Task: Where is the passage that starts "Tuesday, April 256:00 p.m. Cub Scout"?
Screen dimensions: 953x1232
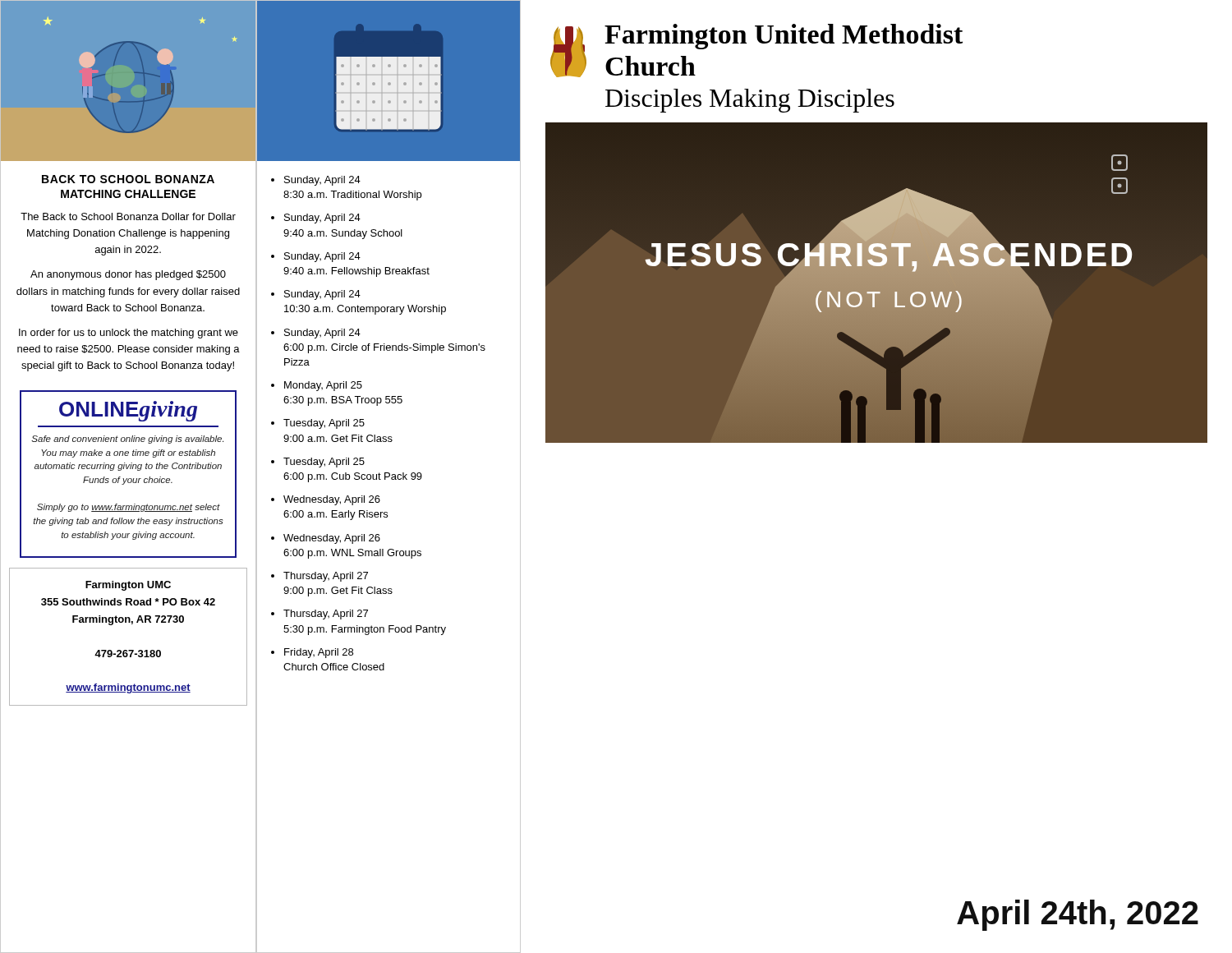Action: 353,469
